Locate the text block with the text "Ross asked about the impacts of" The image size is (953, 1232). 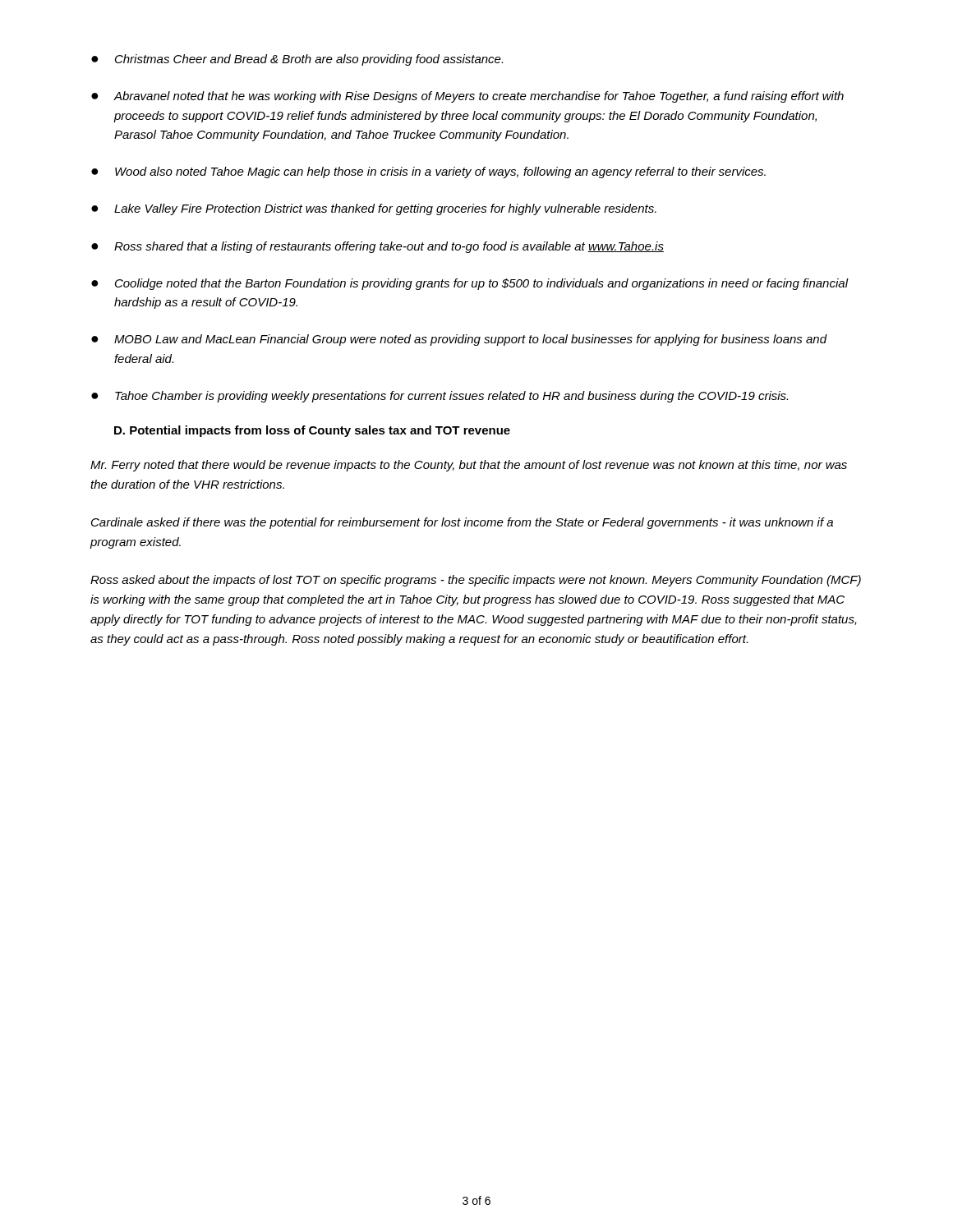(x=476, y=609)
